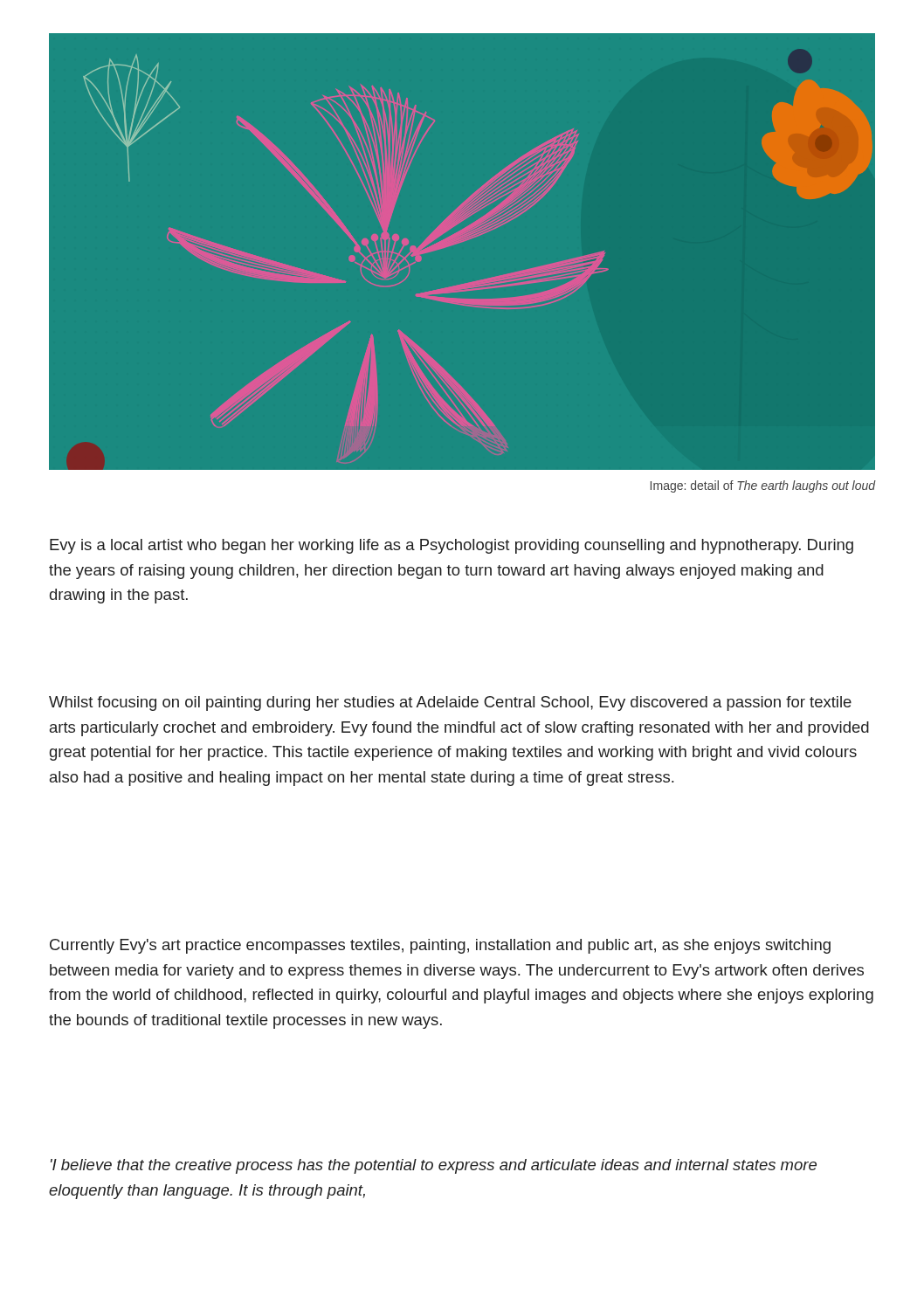Locate the block of text that opens with "Evy is a local artist who"
924x1310 pixels.
[462, 570]
